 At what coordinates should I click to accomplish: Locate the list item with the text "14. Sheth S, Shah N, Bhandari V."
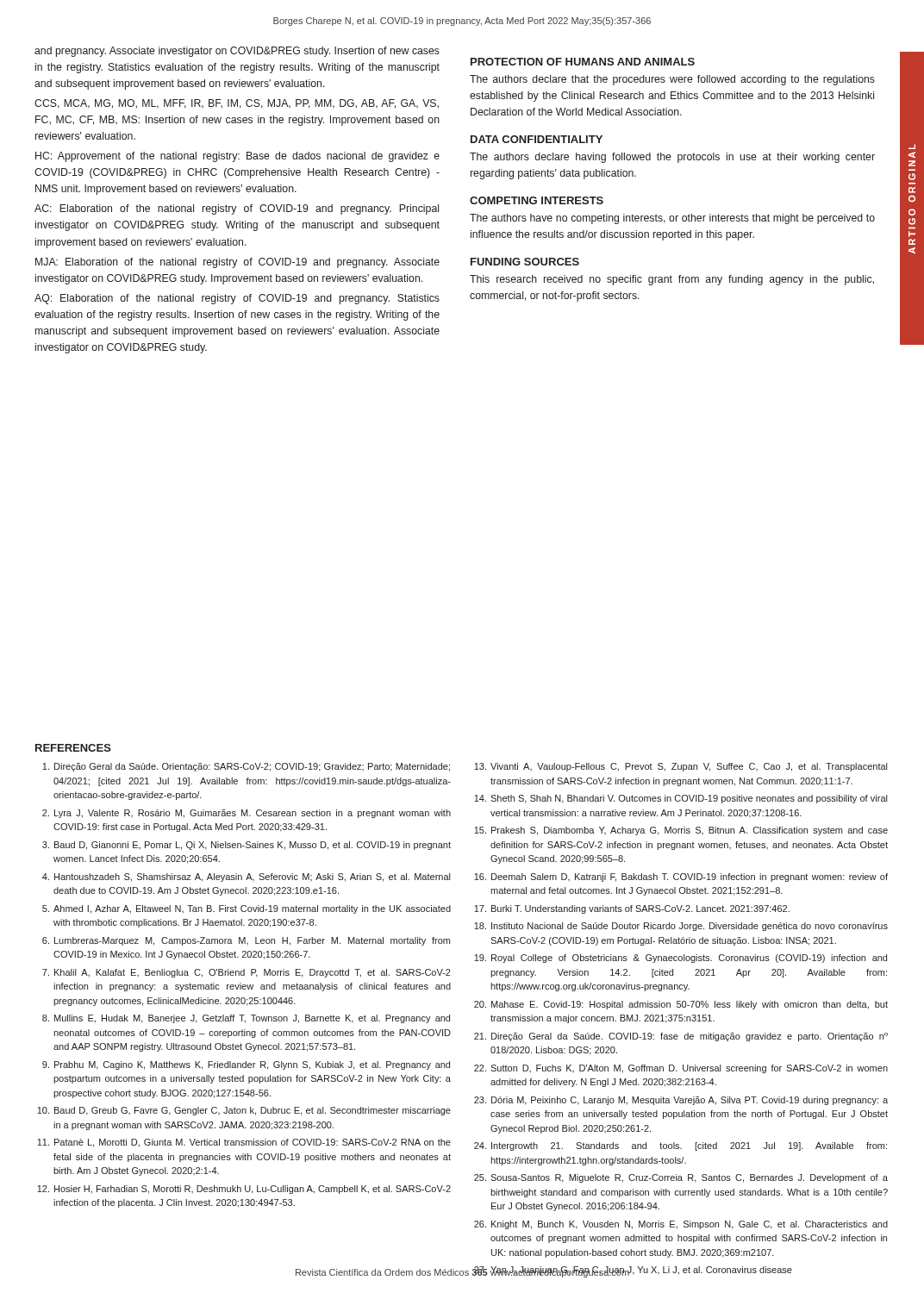coord(680,806)
